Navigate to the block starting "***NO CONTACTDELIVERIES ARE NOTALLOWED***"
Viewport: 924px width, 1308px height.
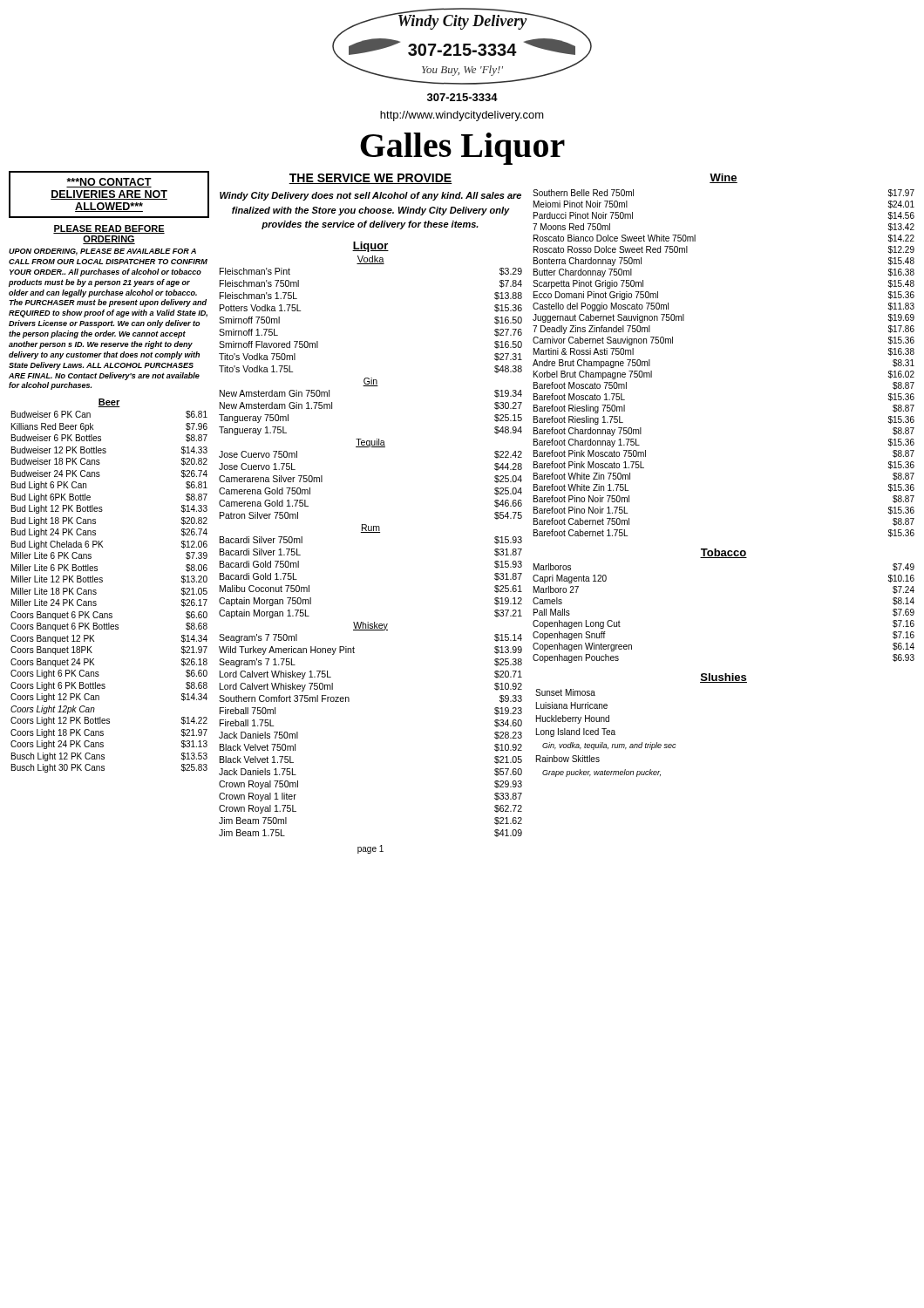(109, 194)
